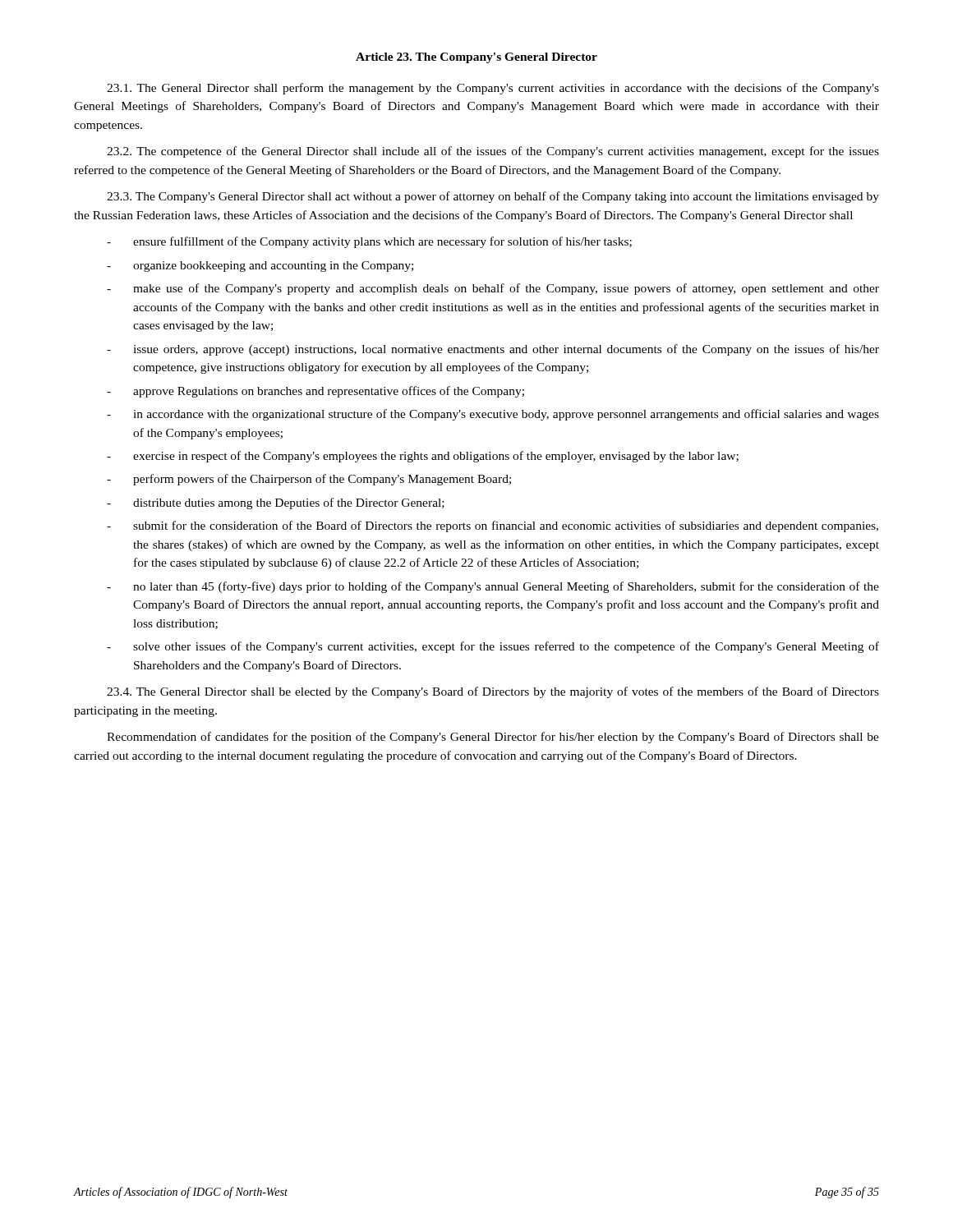Find the list item that says "- distribute duties among"

coord(276,503)
